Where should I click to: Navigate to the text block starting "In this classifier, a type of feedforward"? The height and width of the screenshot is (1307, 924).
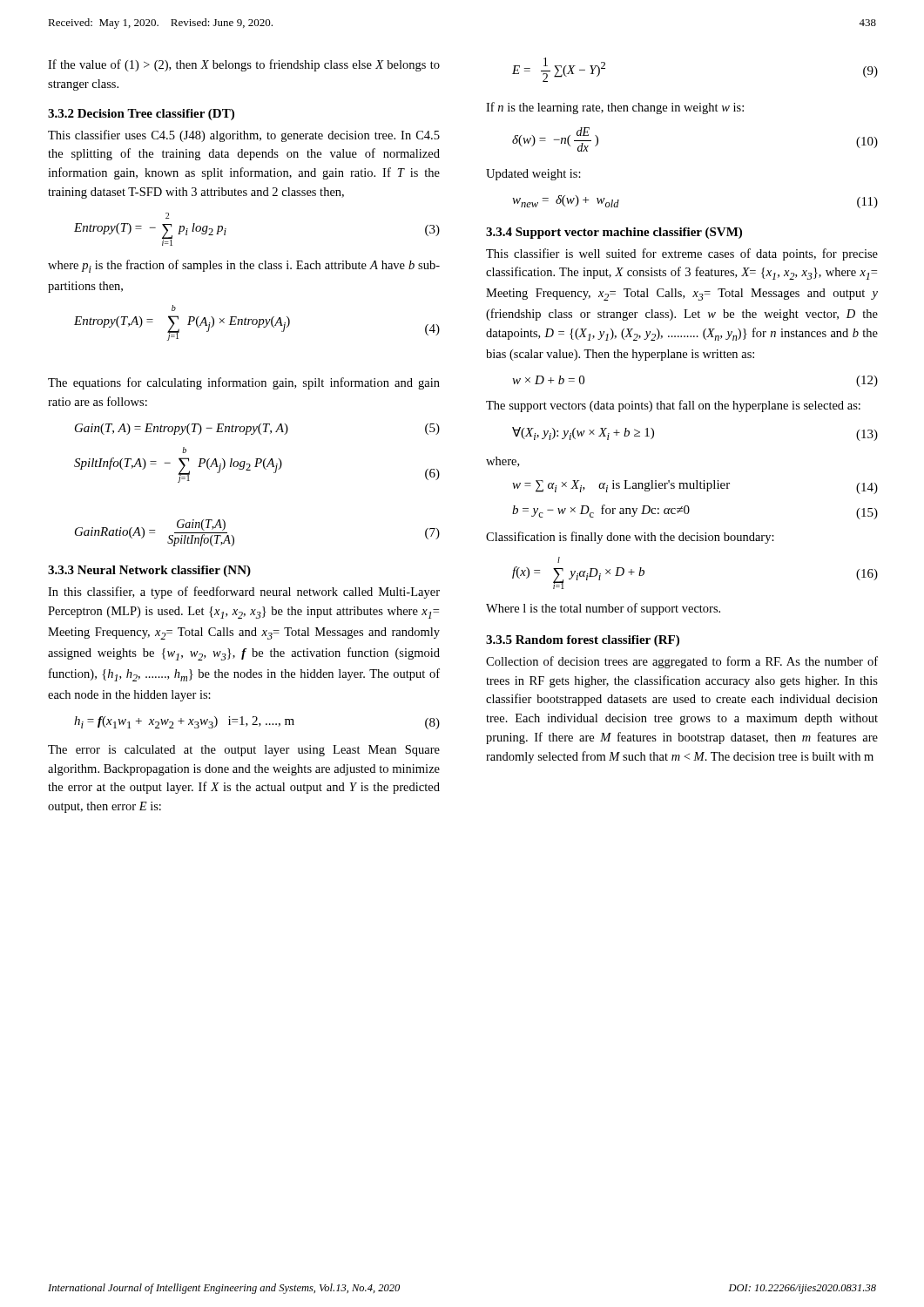pos(244,643)
